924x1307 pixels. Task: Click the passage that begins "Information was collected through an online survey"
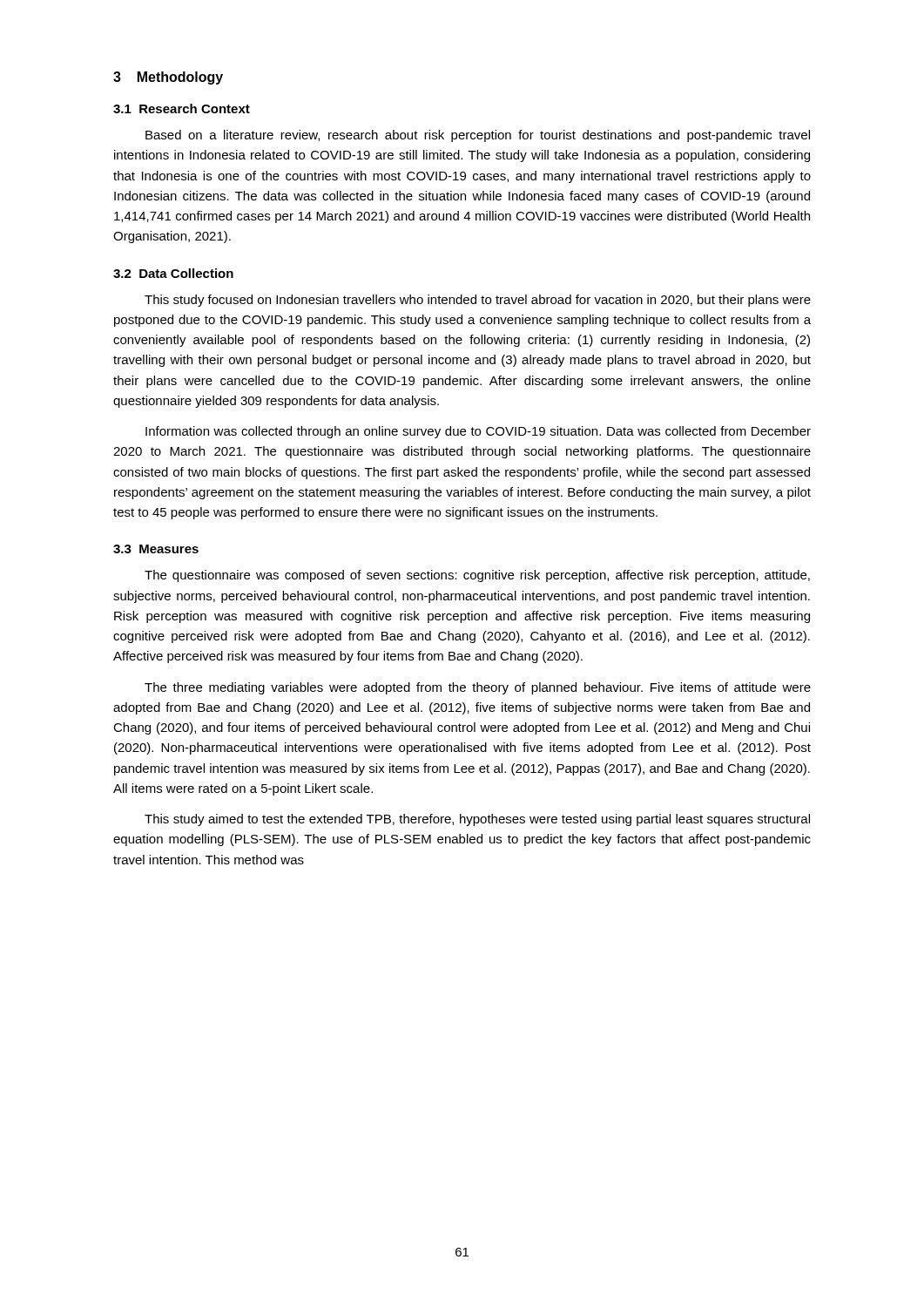462,471
